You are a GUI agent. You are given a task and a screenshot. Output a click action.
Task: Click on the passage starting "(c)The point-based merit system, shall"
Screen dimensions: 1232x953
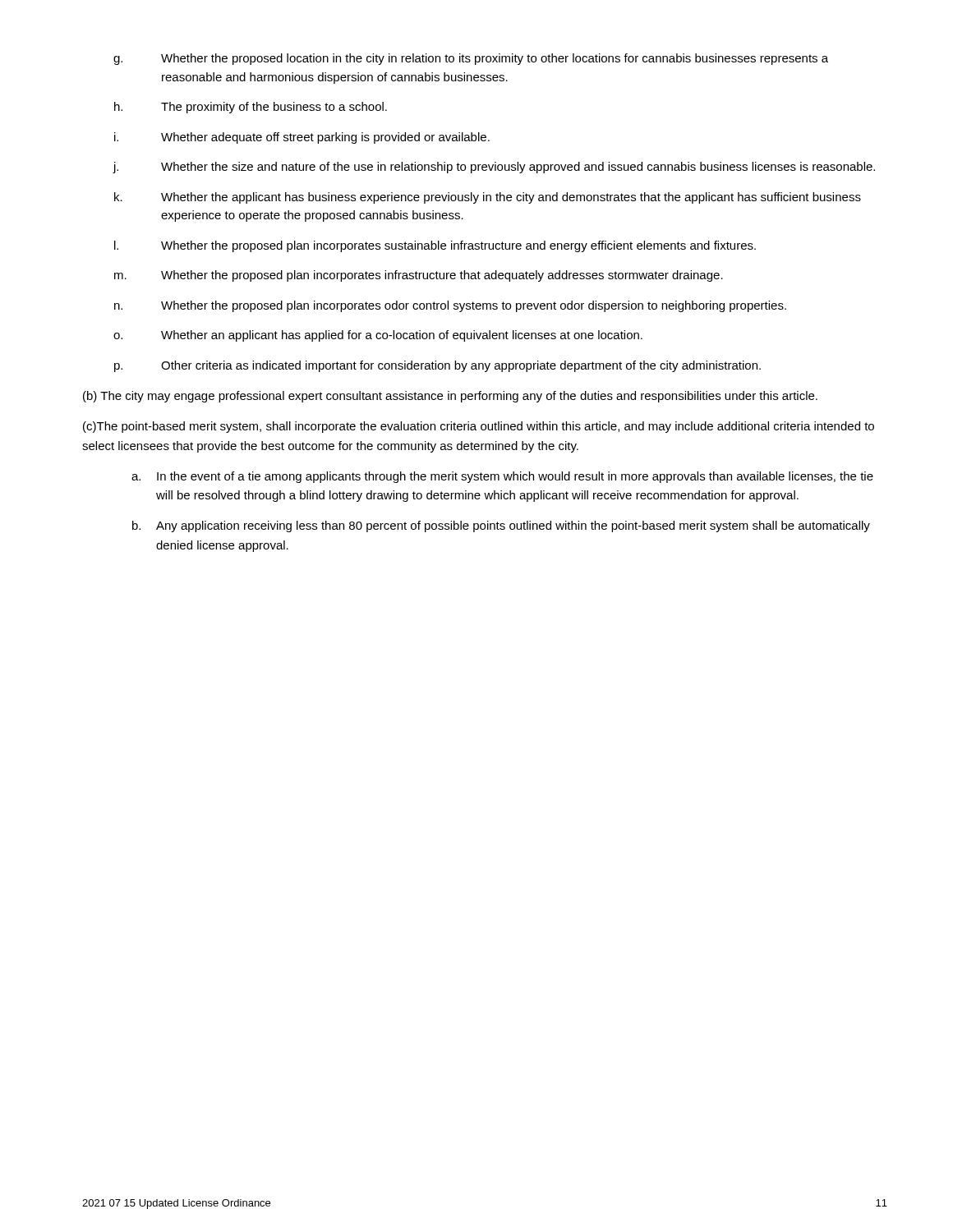478,436
